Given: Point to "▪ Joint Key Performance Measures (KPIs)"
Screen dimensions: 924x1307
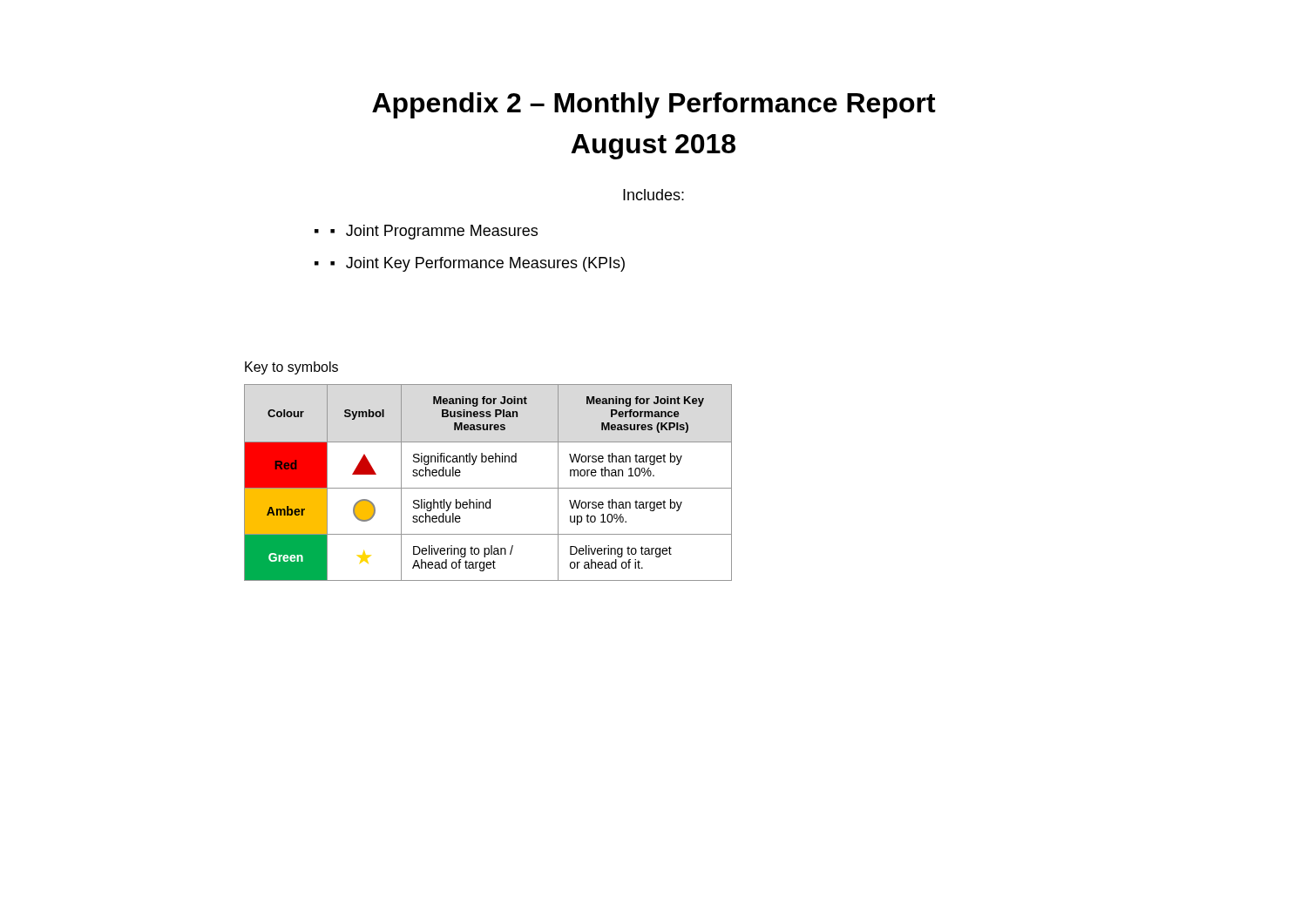Looking at the screenshot, I should pyautogui.click(x=478, y=263).
